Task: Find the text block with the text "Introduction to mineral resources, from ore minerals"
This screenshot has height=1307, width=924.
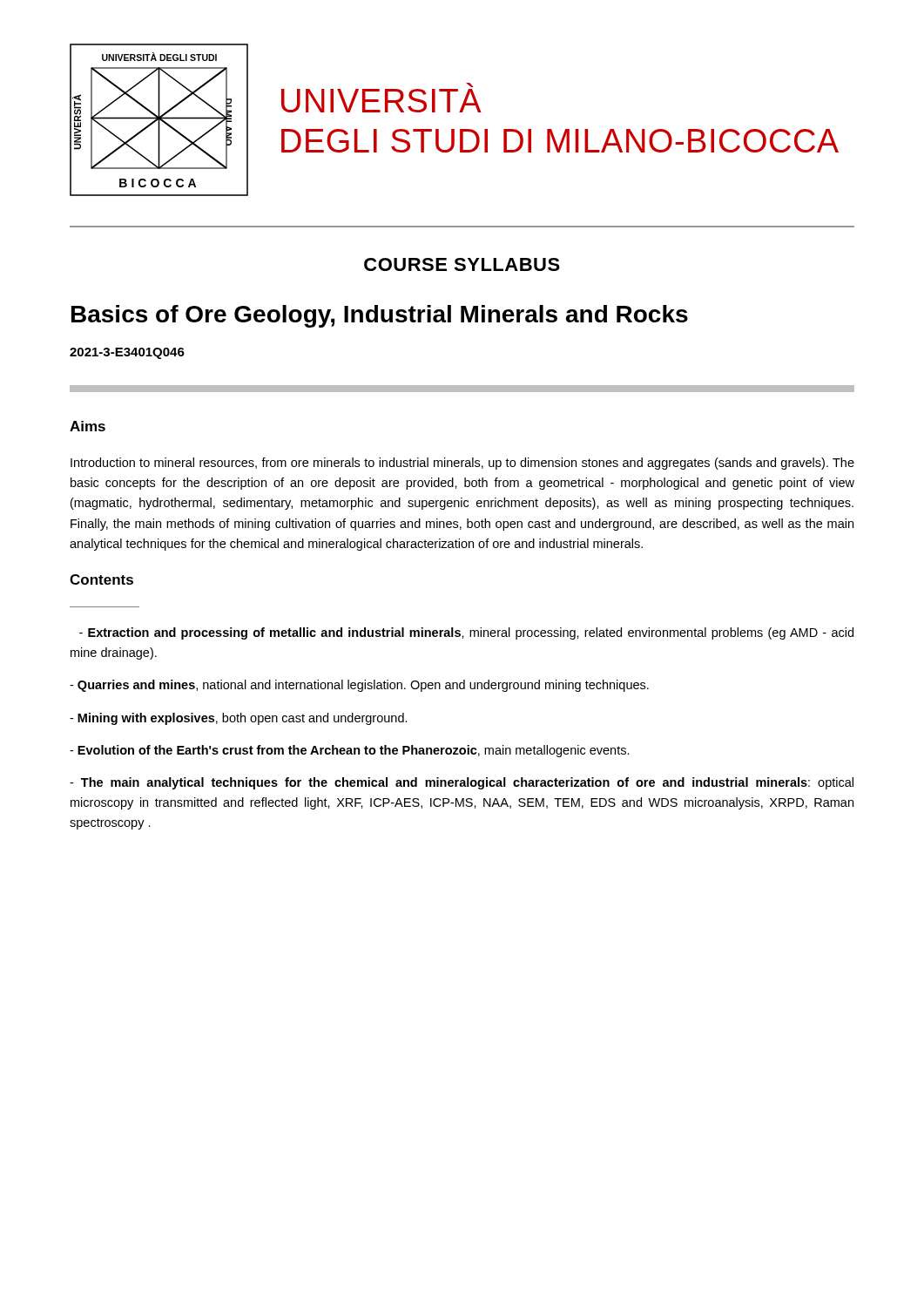Action: (462, 503)
